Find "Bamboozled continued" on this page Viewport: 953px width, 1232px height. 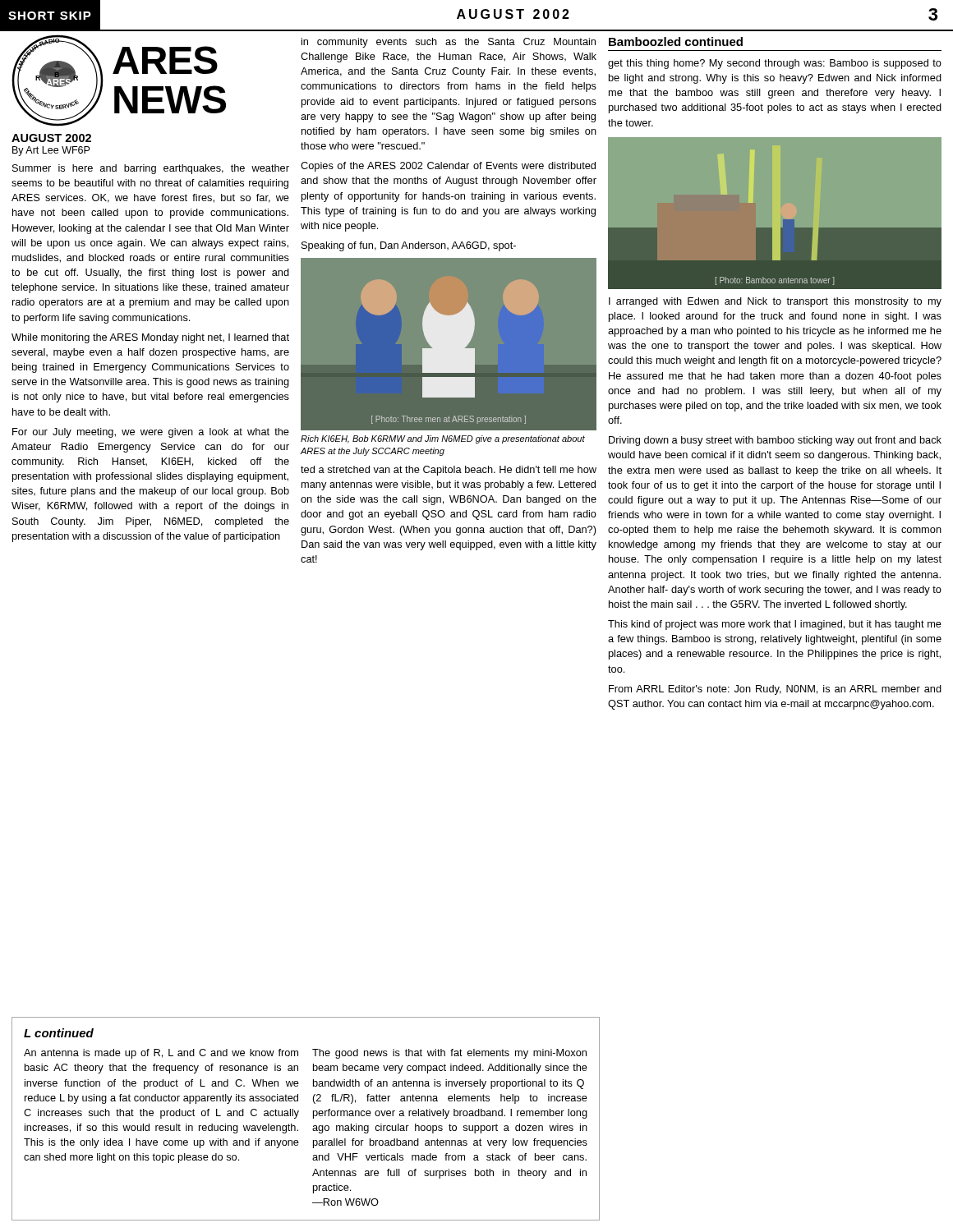(676, 41)
